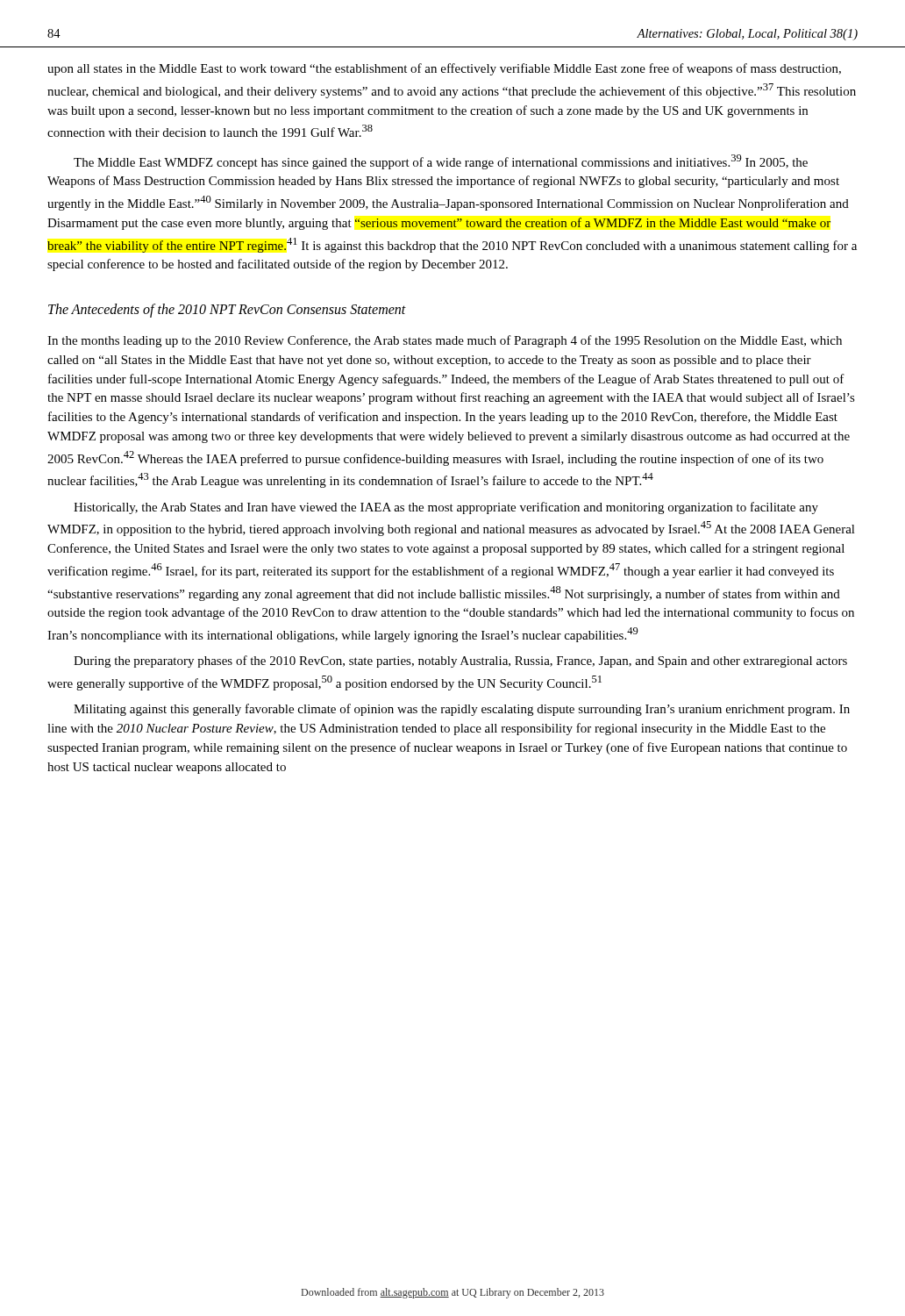The width and height of the screenshot is (905, 1316).
Task: Click on the section header that says "The Antecedents of the 2010 NPT"
Action: (x=226, y=309)
